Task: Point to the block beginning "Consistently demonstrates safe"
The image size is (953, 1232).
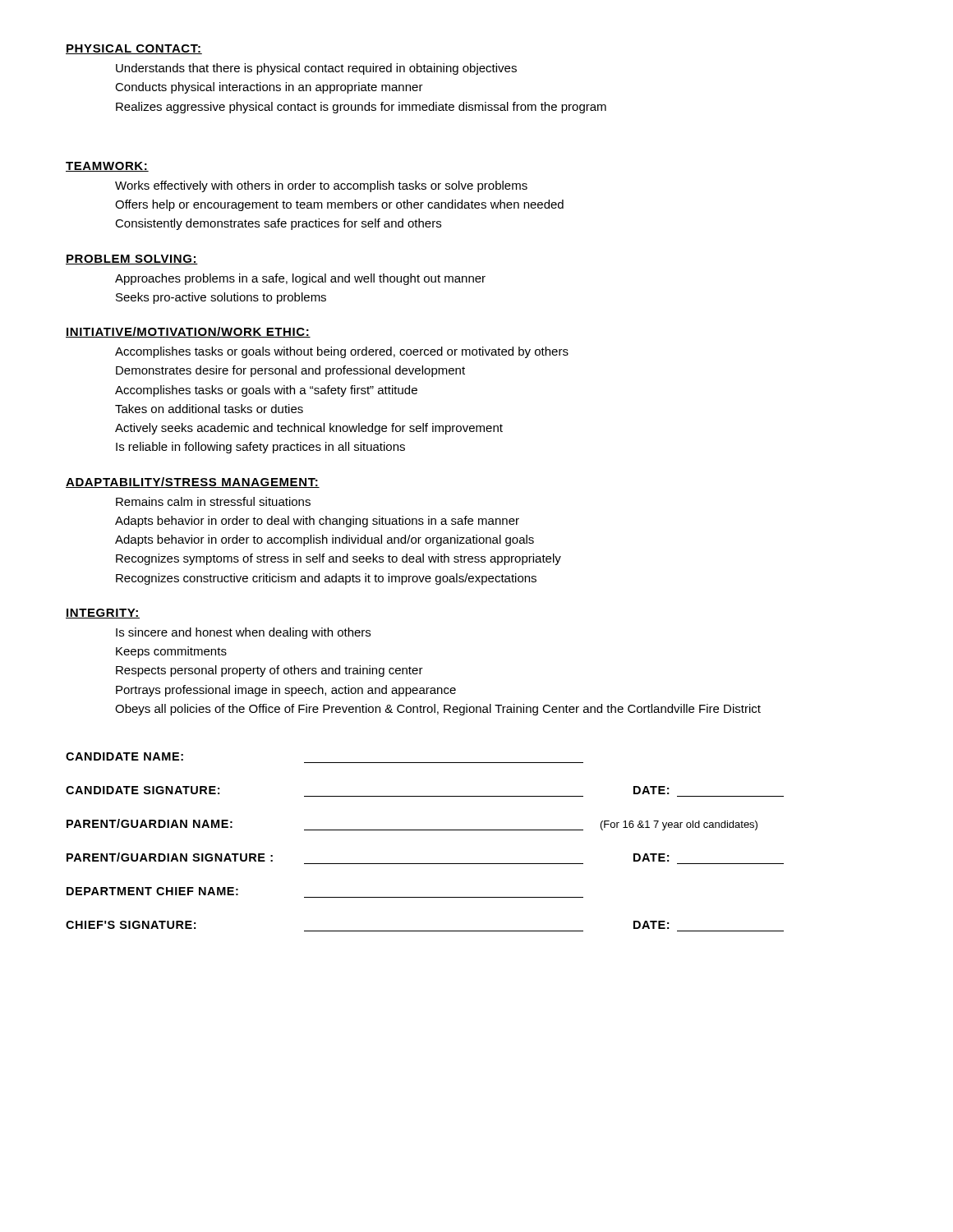Action: 278,223
